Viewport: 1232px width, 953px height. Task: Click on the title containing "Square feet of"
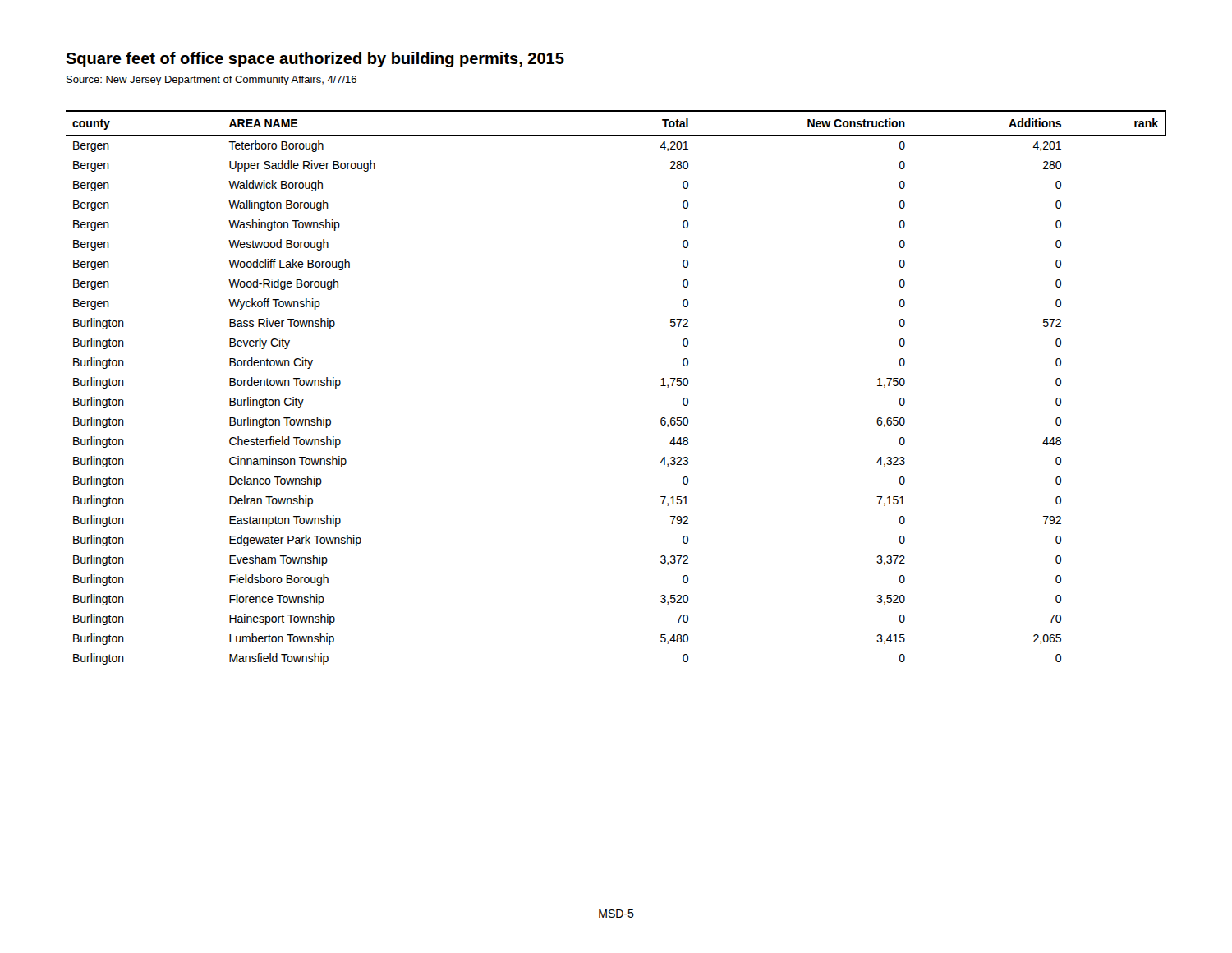click(x=315, y=60)
